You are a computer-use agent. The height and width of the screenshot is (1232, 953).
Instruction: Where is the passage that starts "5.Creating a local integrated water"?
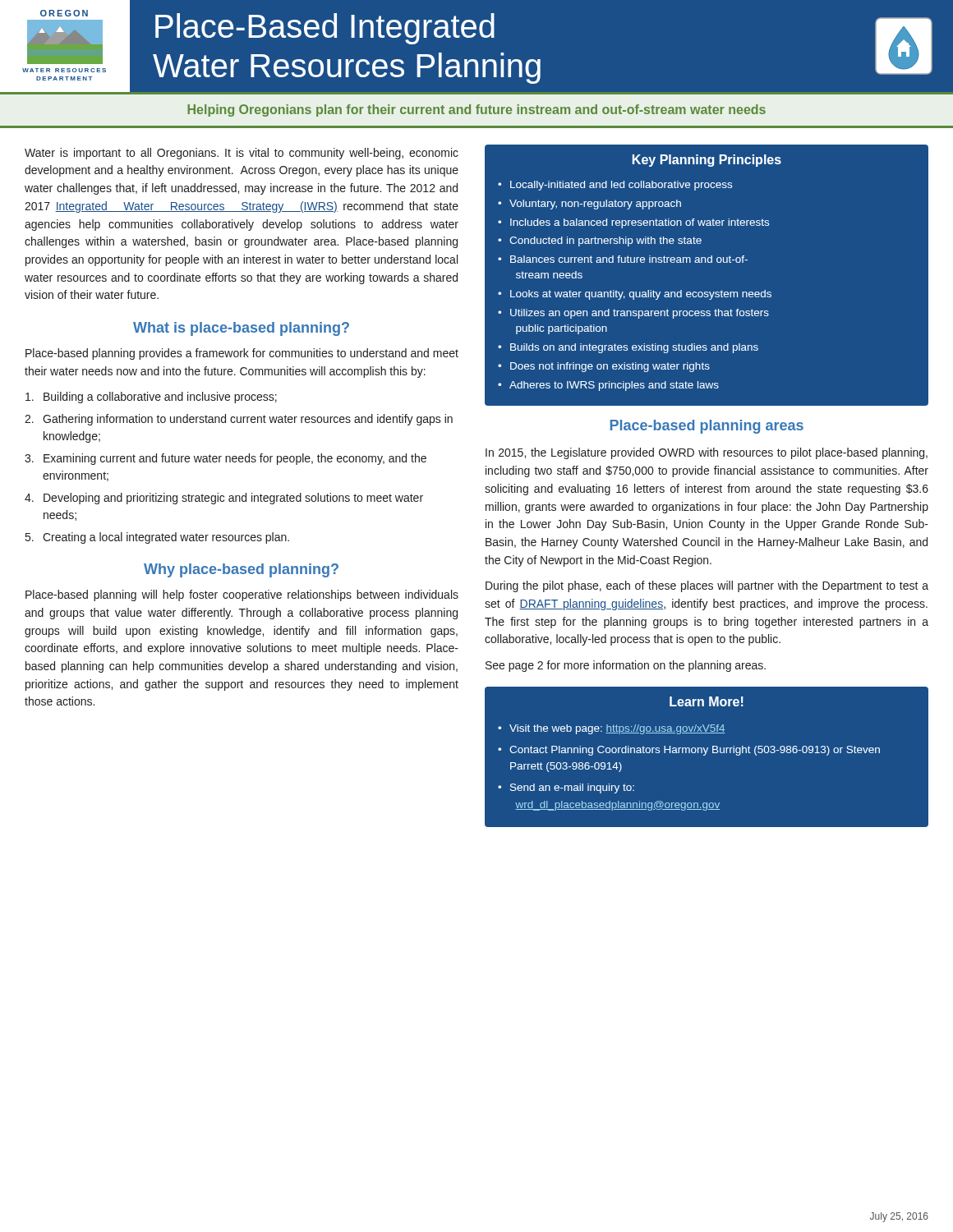pos(242,538)
